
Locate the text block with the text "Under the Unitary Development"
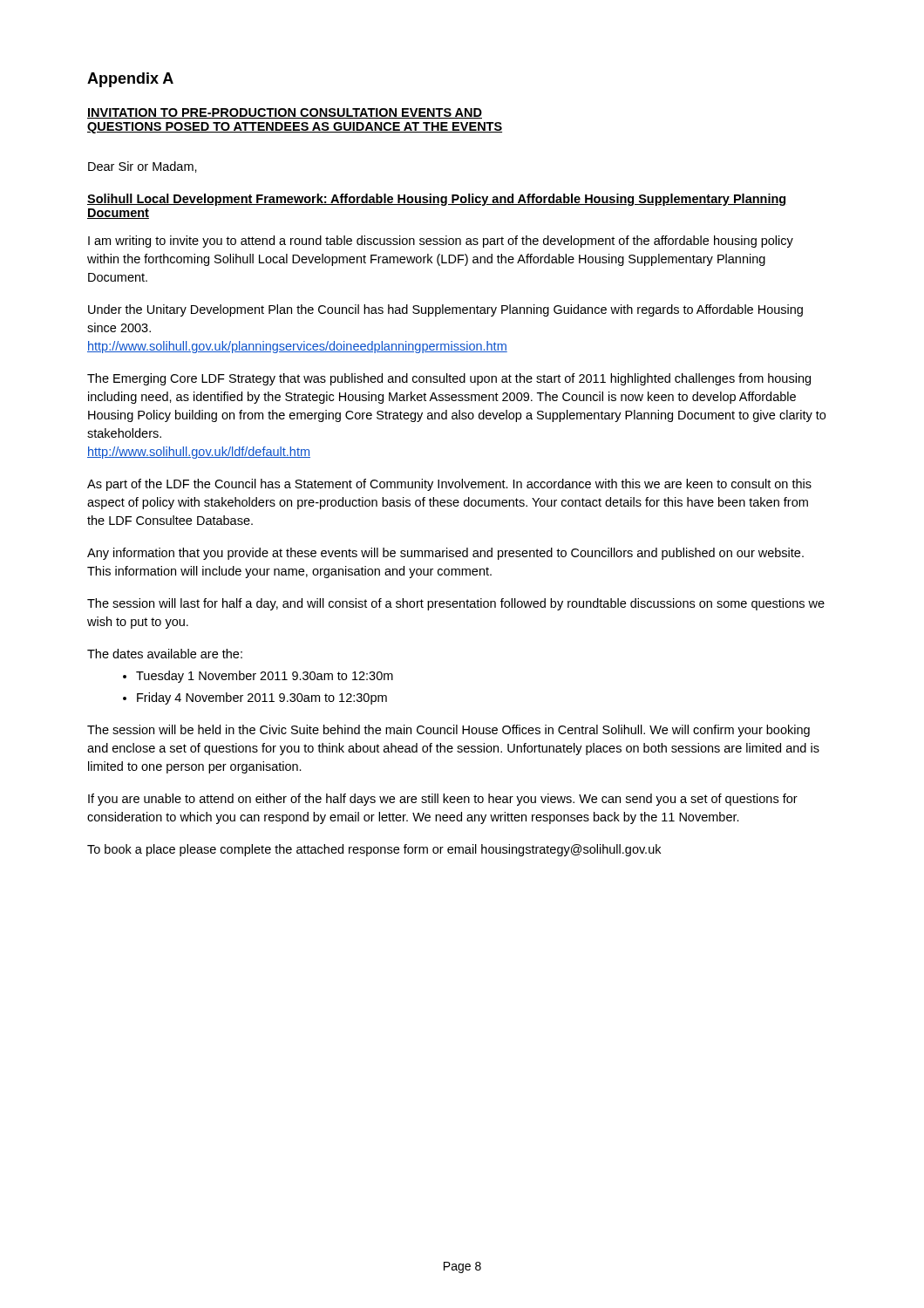click(x=445, y=310)
